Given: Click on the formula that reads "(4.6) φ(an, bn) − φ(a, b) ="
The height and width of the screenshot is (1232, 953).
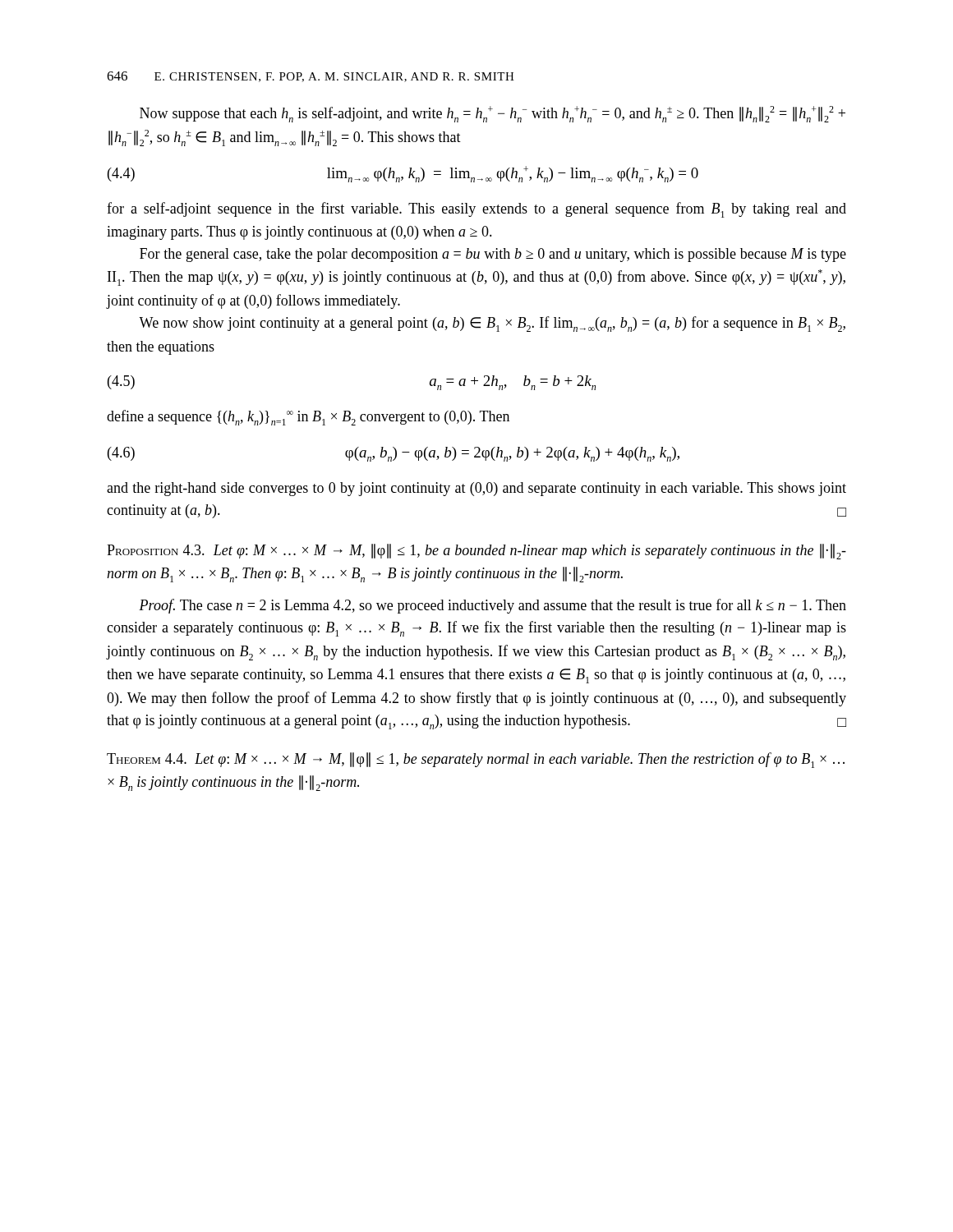Looking at the screenshot, I should (476, 453).
